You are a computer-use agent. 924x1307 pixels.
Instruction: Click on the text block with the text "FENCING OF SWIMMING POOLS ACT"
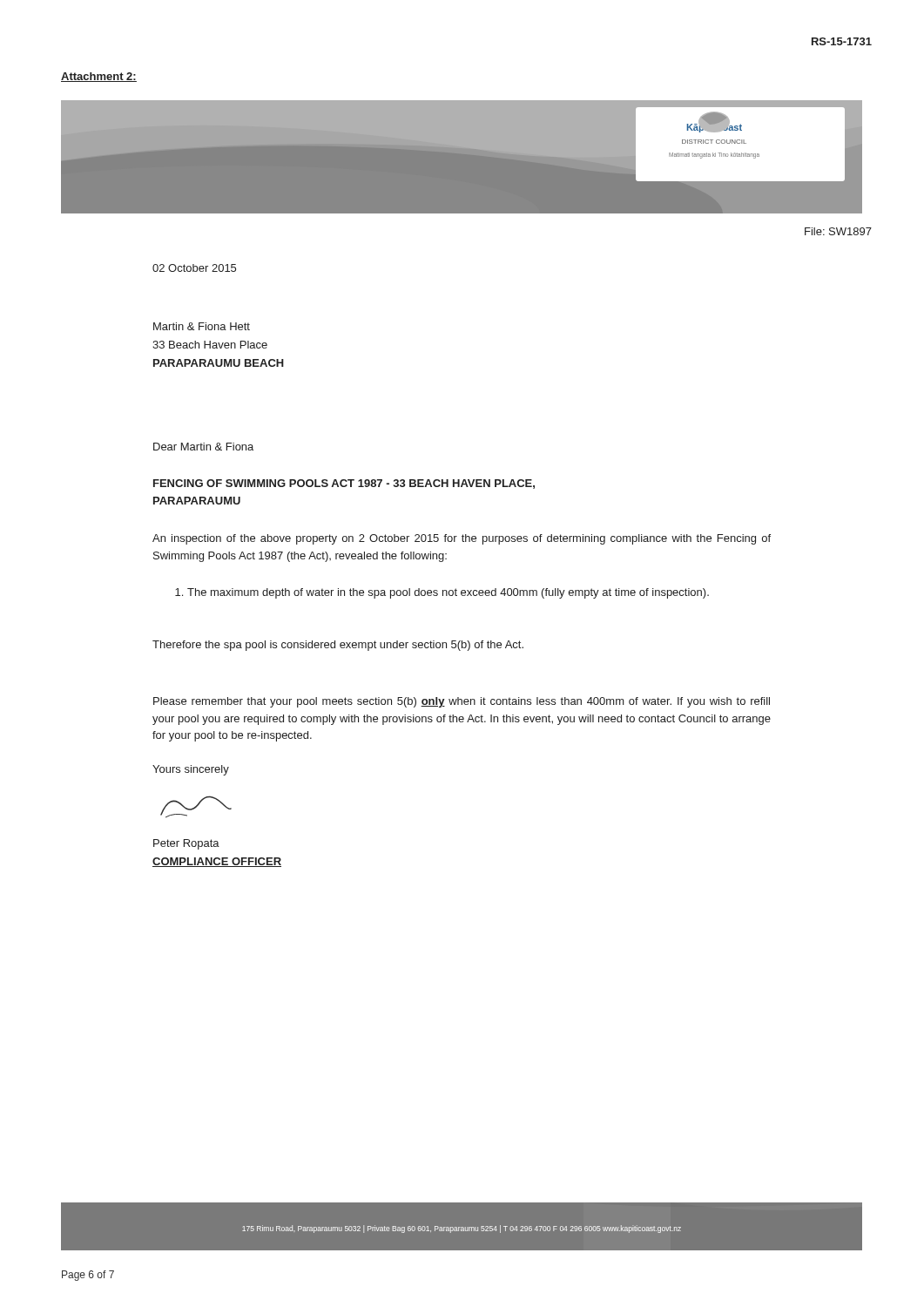pos(344,492)
